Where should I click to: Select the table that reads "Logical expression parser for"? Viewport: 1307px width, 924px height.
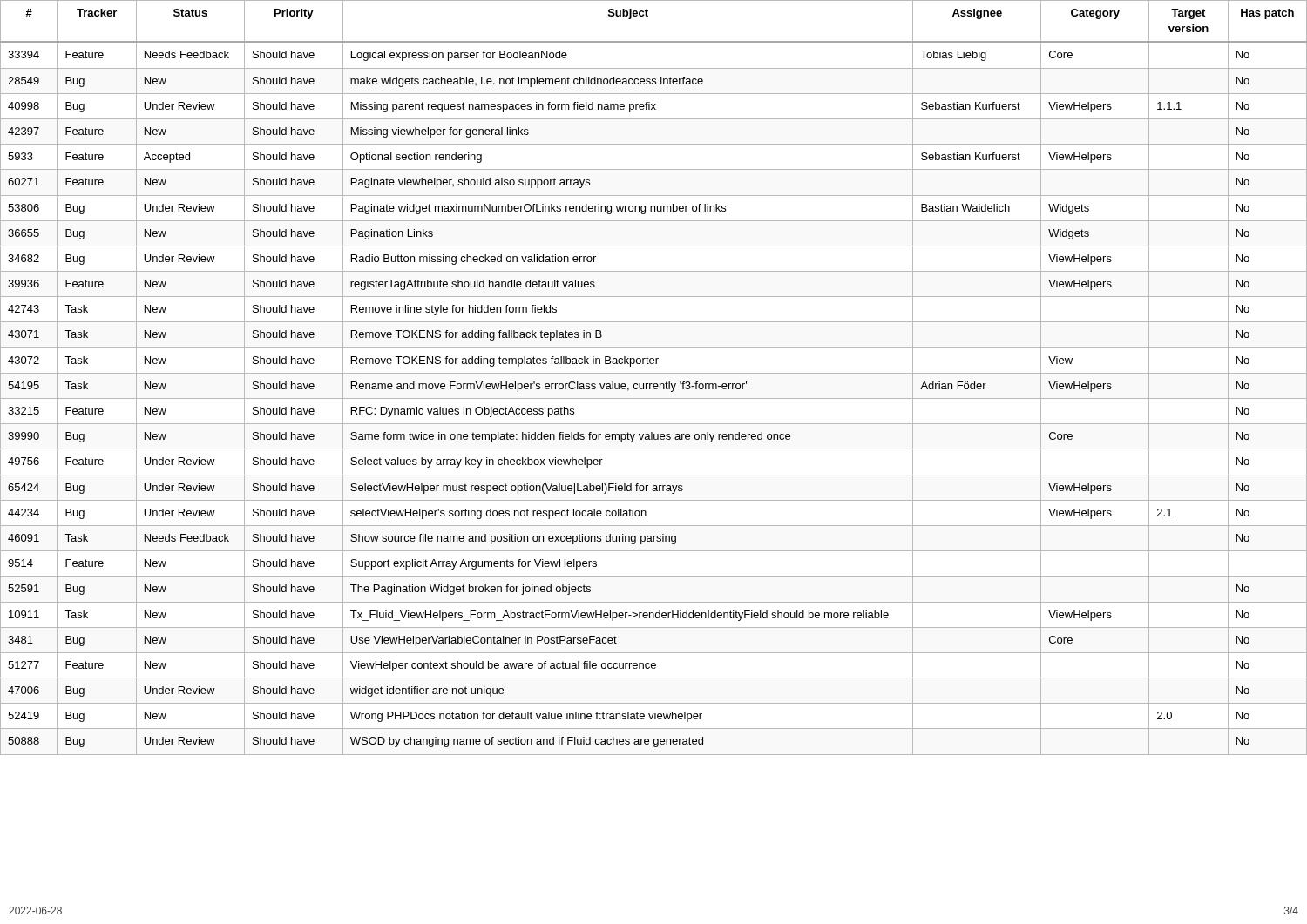(654, 377)
